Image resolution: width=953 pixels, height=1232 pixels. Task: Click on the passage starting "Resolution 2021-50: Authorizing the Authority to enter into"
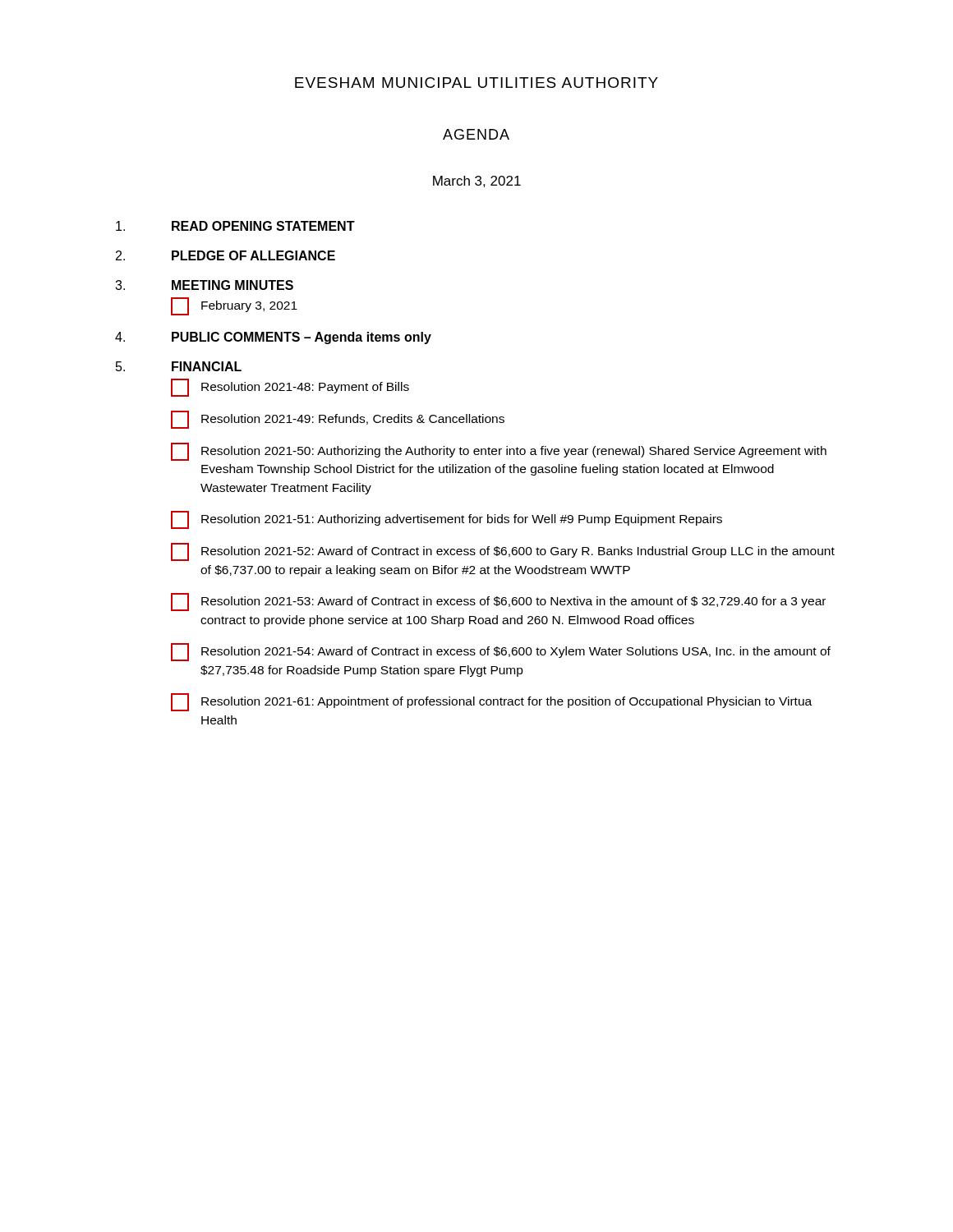coord(504,470)
